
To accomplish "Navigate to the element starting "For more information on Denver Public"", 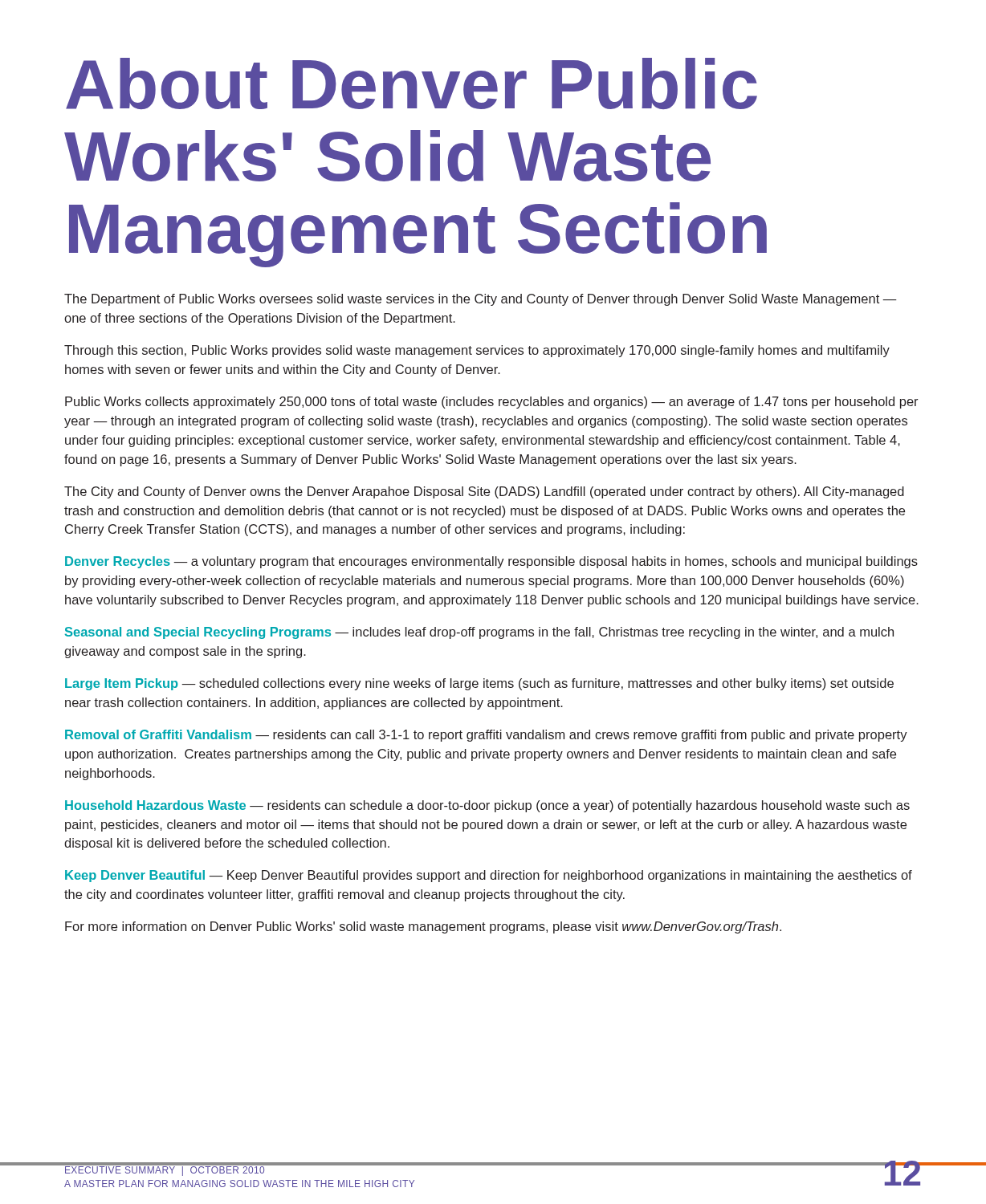I will (423, 926).
